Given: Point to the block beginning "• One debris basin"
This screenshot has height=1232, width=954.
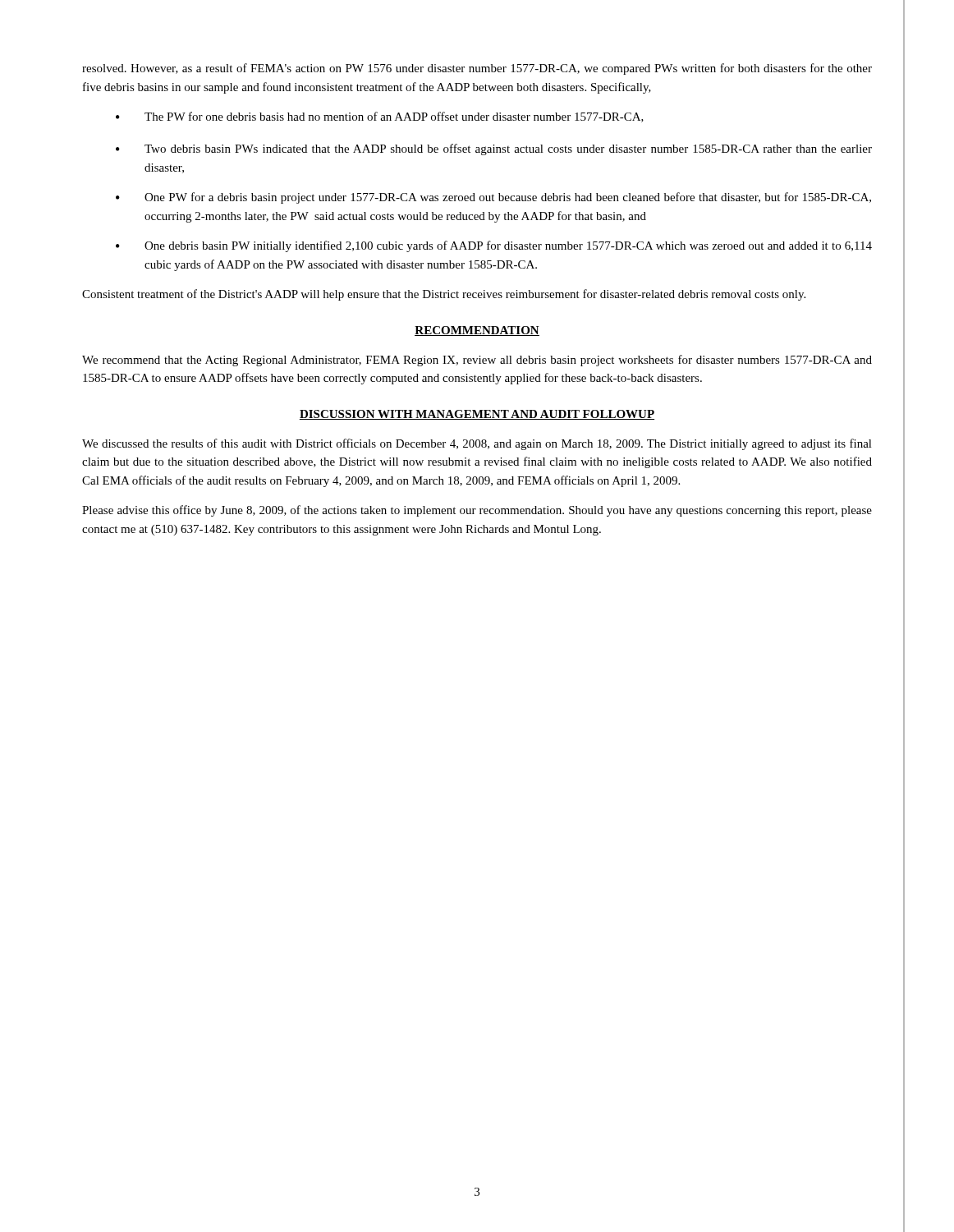Looking at the screenshot, I should click(493, 255).
